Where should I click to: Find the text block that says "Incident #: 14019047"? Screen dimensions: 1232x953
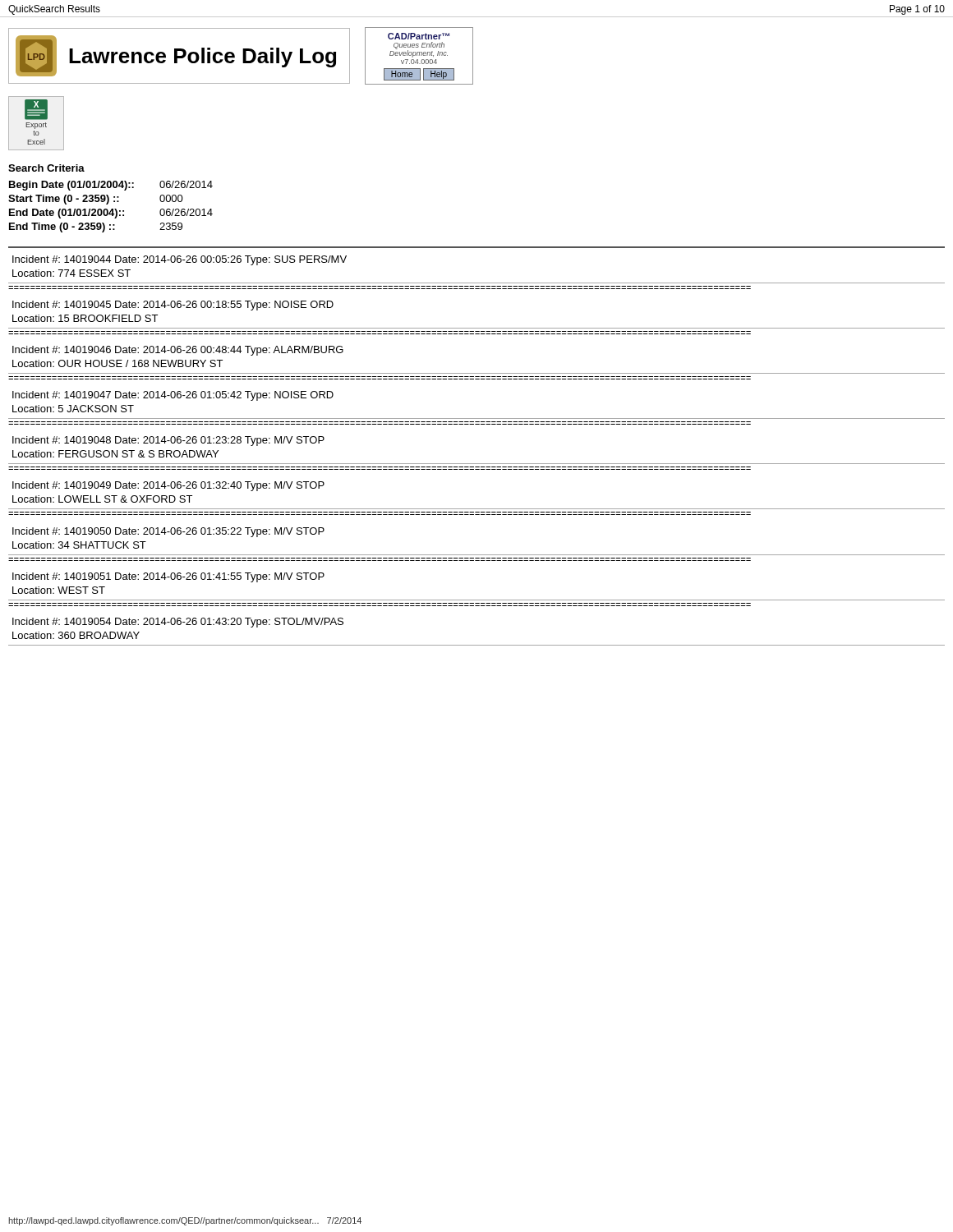tap(173, 396)
